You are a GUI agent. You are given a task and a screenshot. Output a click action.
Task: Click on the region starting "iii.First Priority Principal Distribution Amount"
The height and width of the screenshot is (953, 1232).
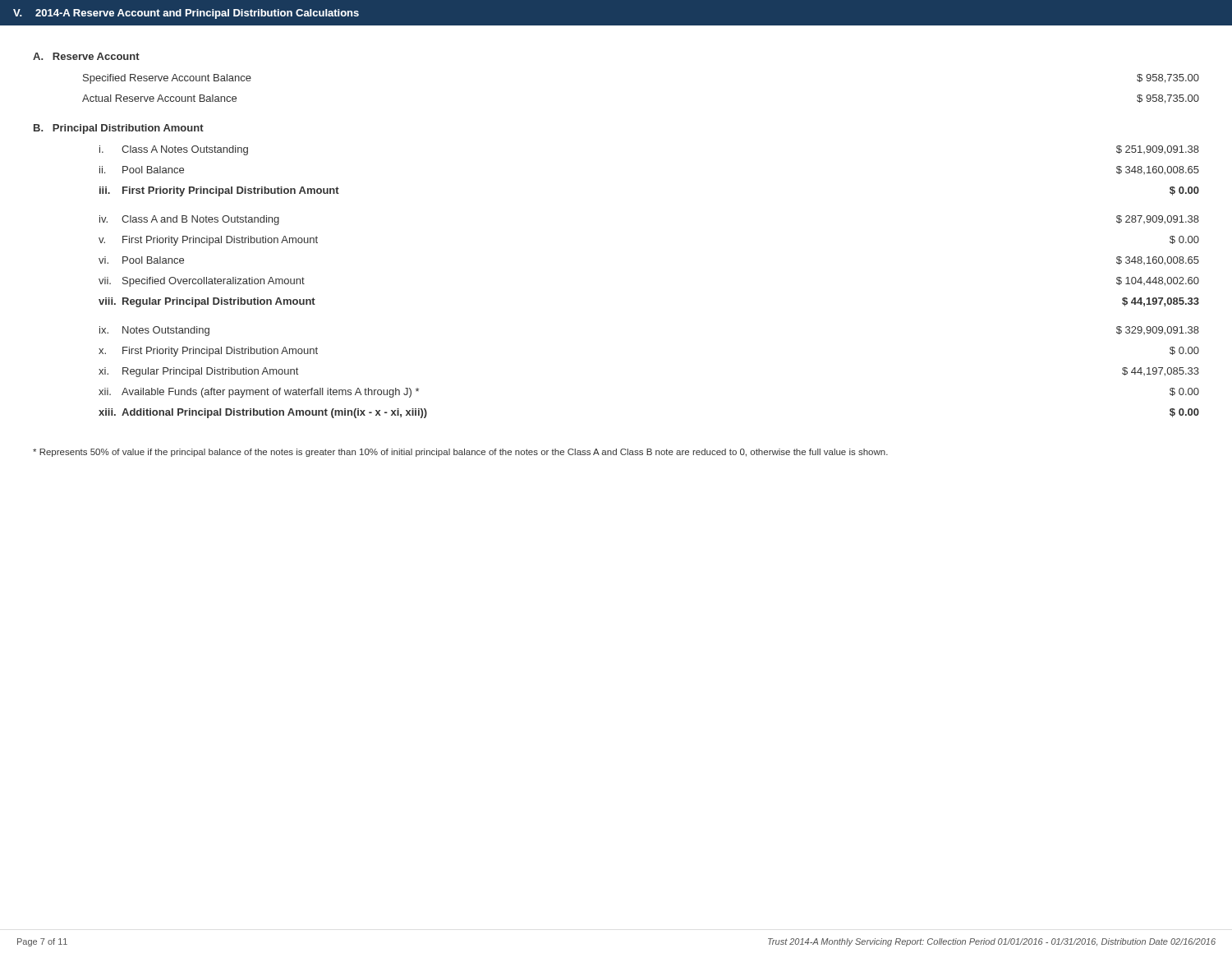point(225,191)
